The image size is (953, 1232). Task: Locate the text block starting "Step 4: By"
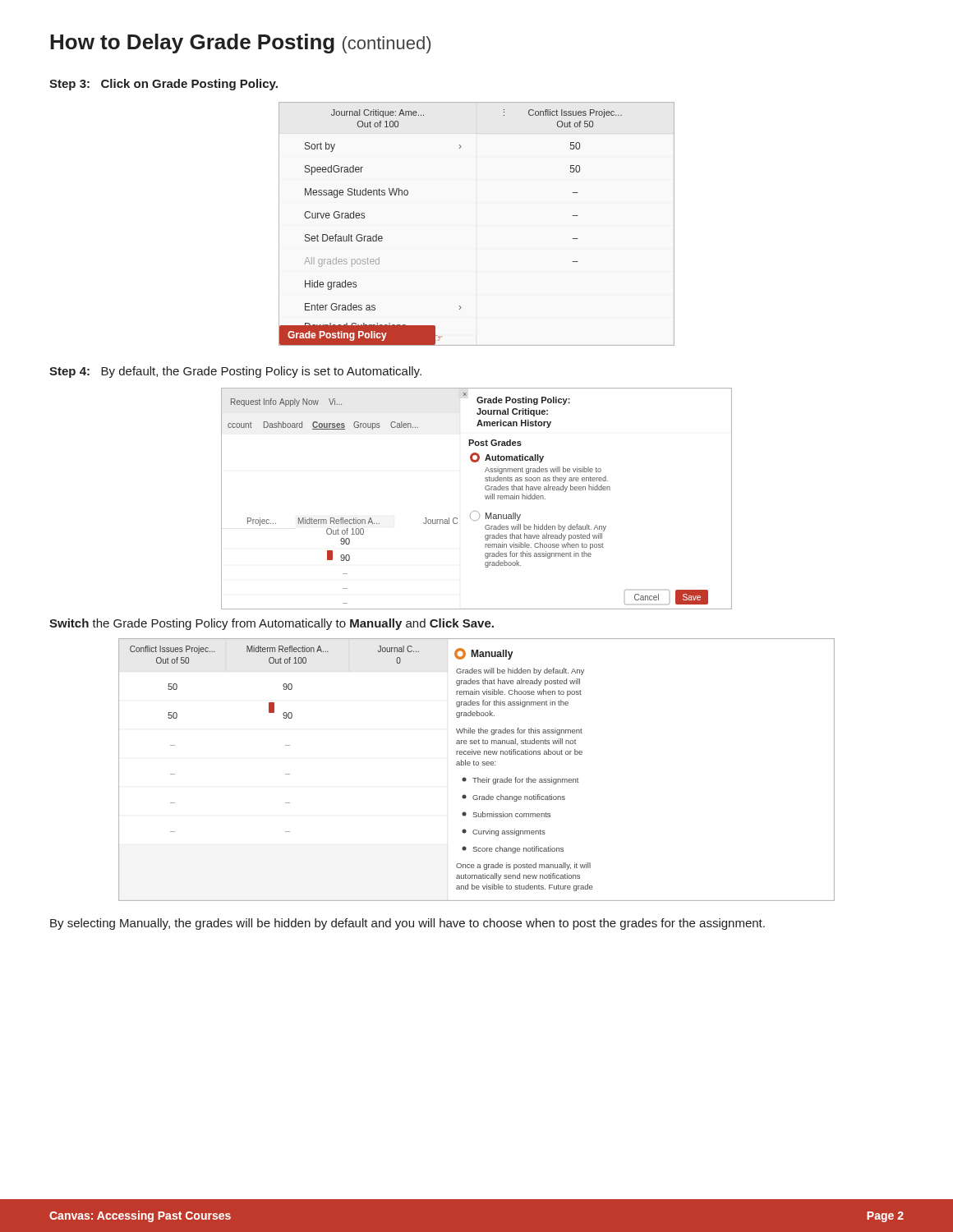(236, 371)
